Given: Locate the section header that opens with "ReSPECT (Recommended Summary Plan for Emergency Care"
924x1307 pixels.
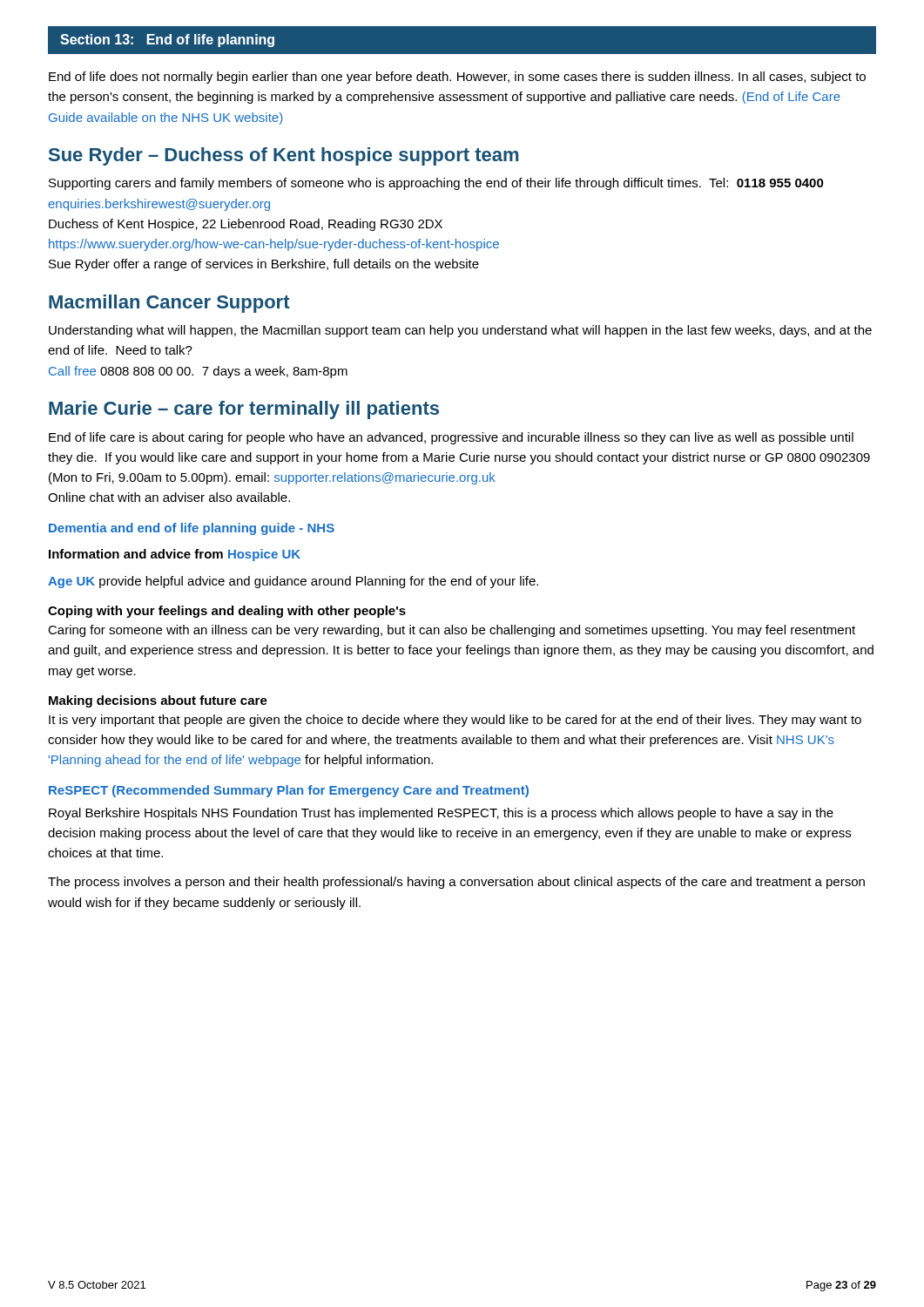Looking at the screenshot, I should pyautogui.click(x=289, y=789).
